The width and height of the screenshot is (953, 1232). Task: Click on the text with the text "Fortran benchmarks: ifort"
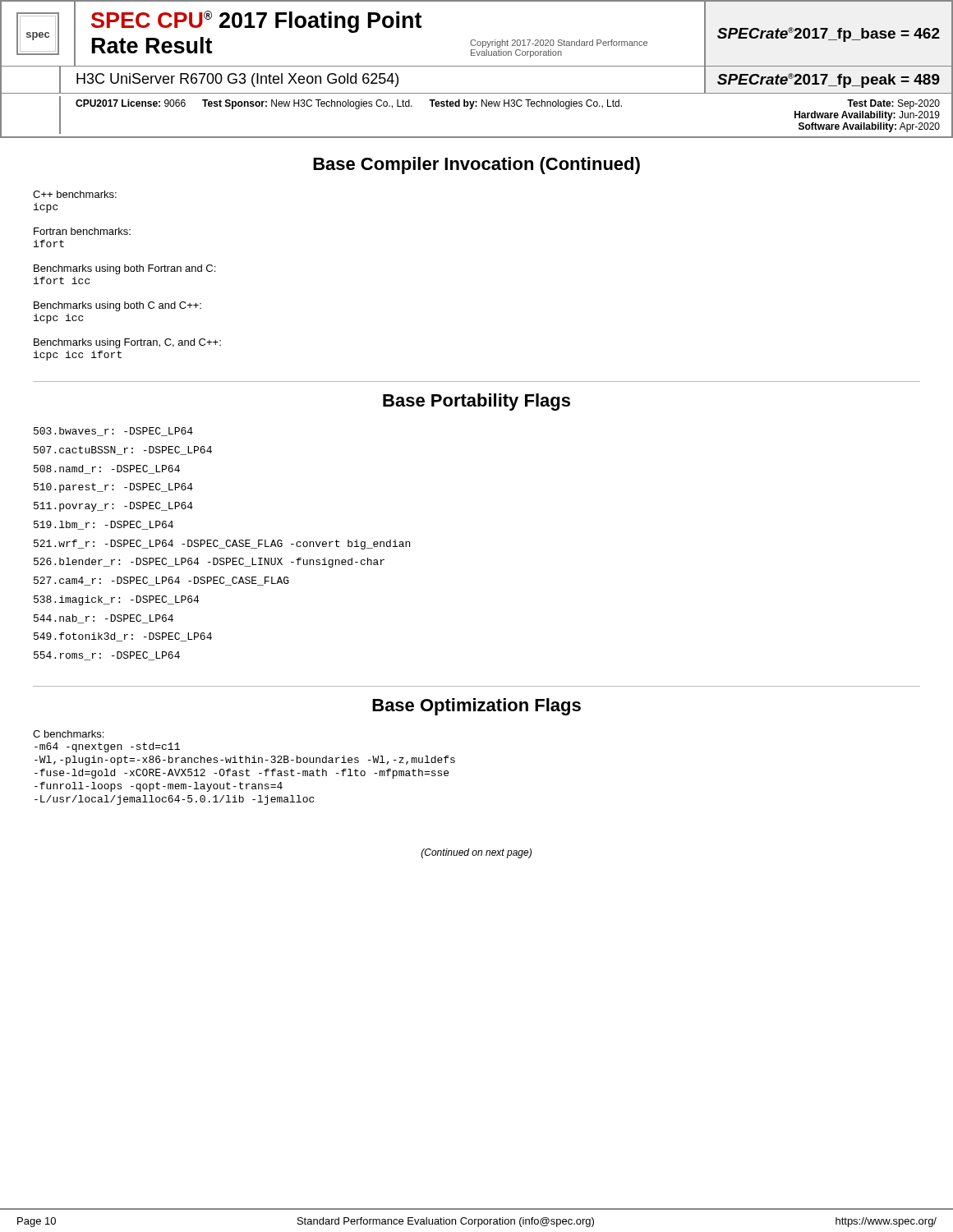tap(82, 238)
